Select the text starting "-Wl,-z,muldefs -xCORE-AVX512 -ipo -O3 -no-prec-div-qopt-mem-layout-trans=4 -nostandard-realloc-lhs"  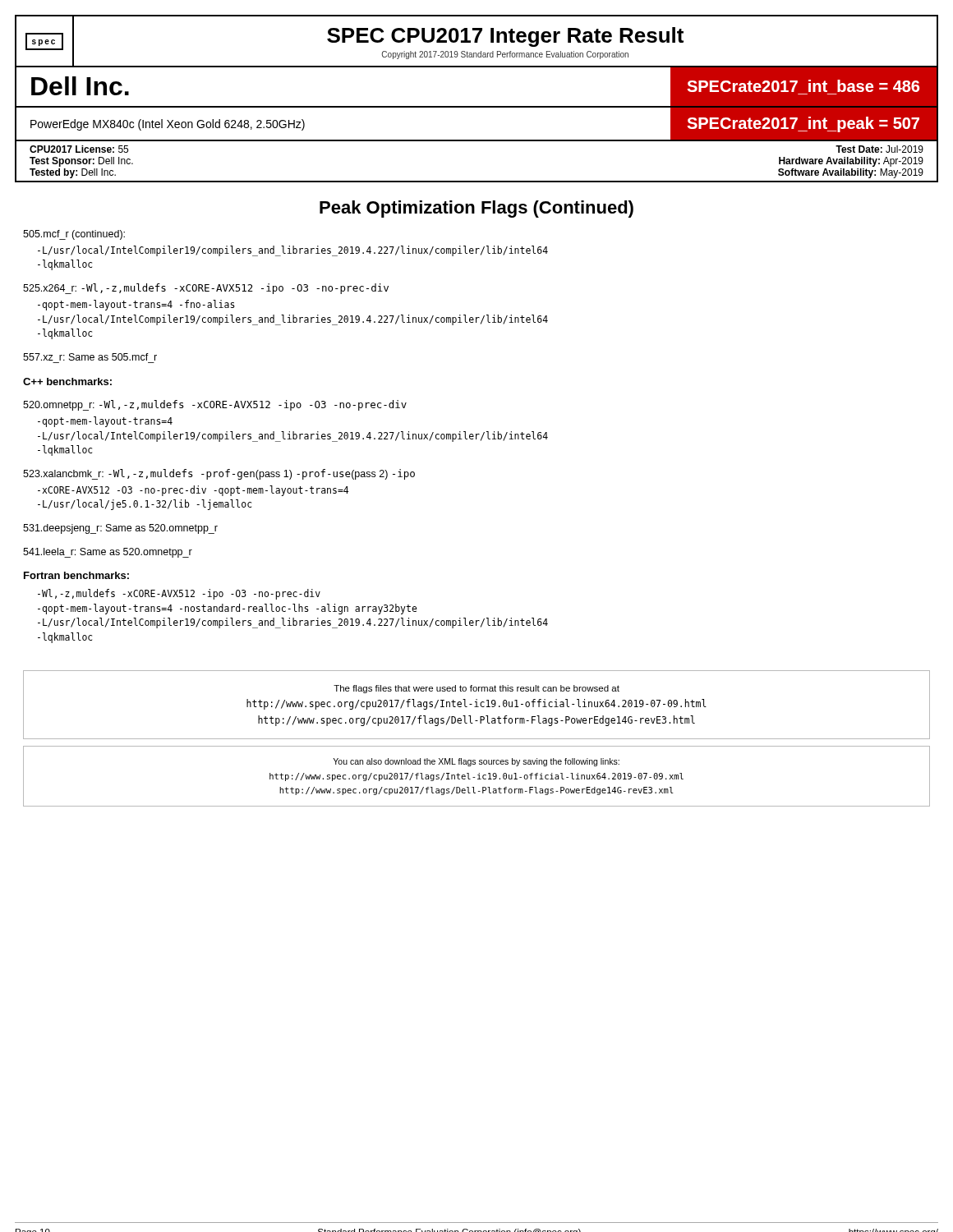(483, 616)
